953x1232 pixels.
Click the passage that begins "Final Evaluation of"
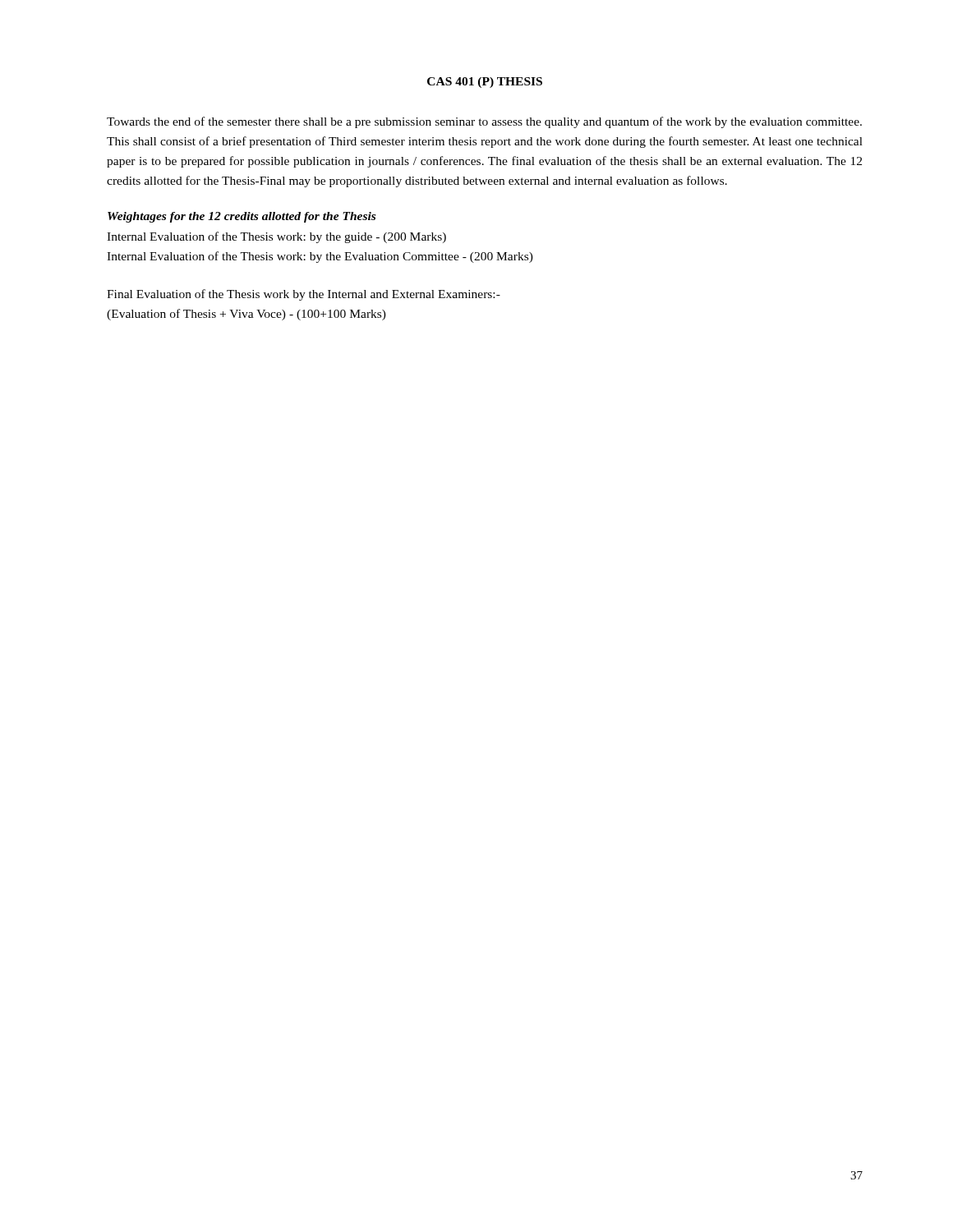303,304
